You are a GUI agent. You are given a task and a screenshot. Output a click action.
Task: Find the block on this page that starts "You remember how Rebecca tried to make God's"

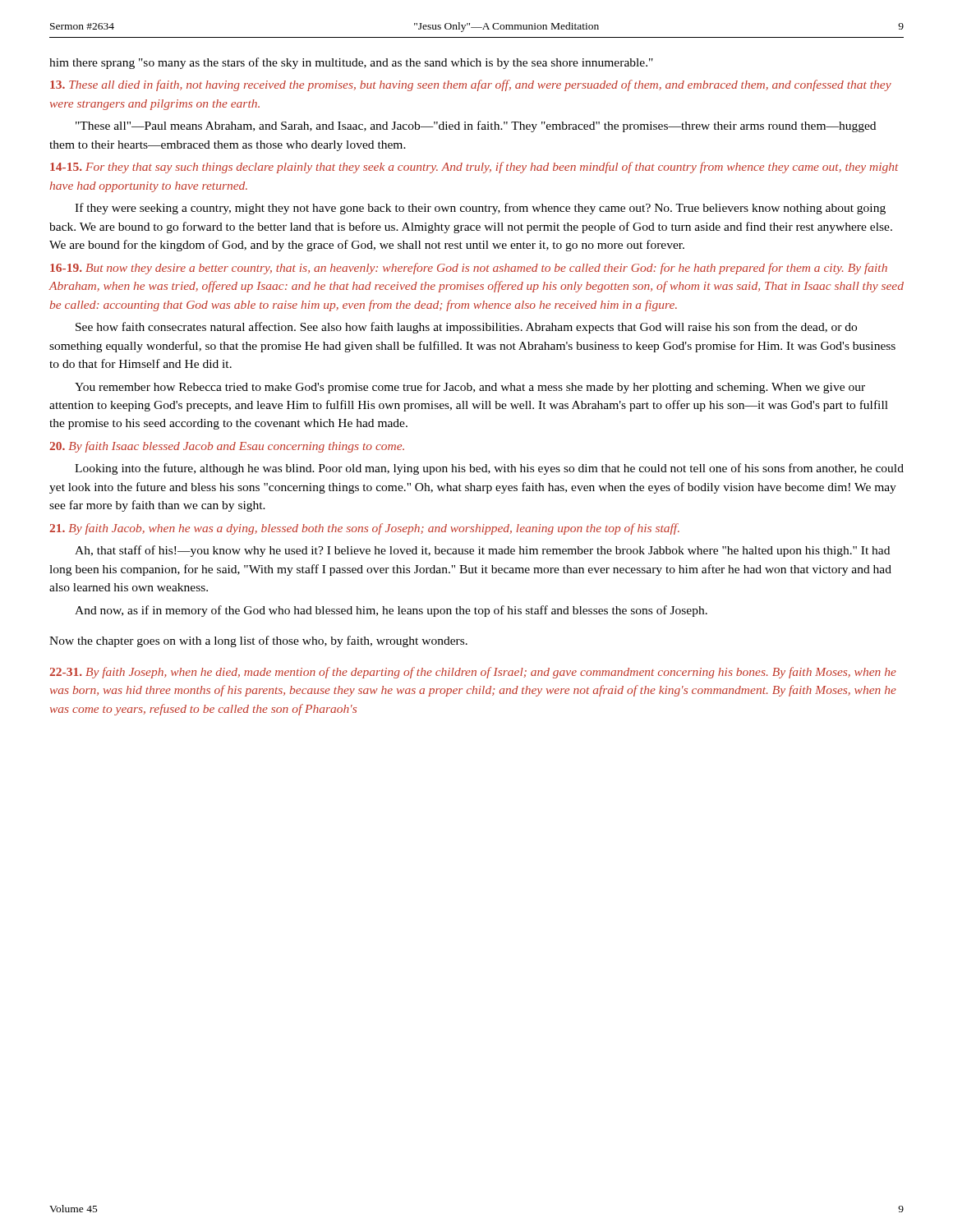pyautogui.click(x=476, y=405)
